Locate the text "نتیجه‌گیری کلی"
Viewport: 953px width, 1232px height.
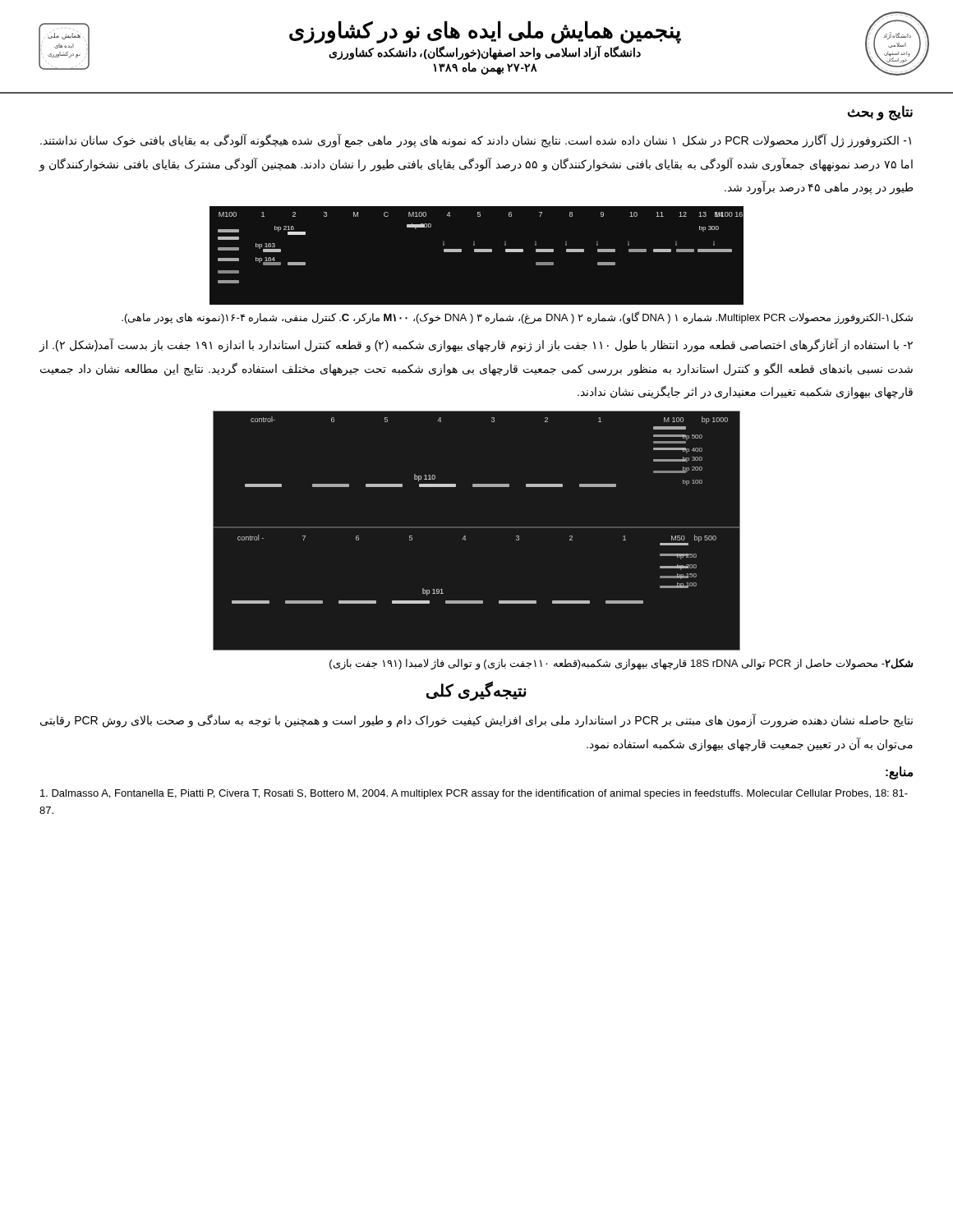coord(476,691)
